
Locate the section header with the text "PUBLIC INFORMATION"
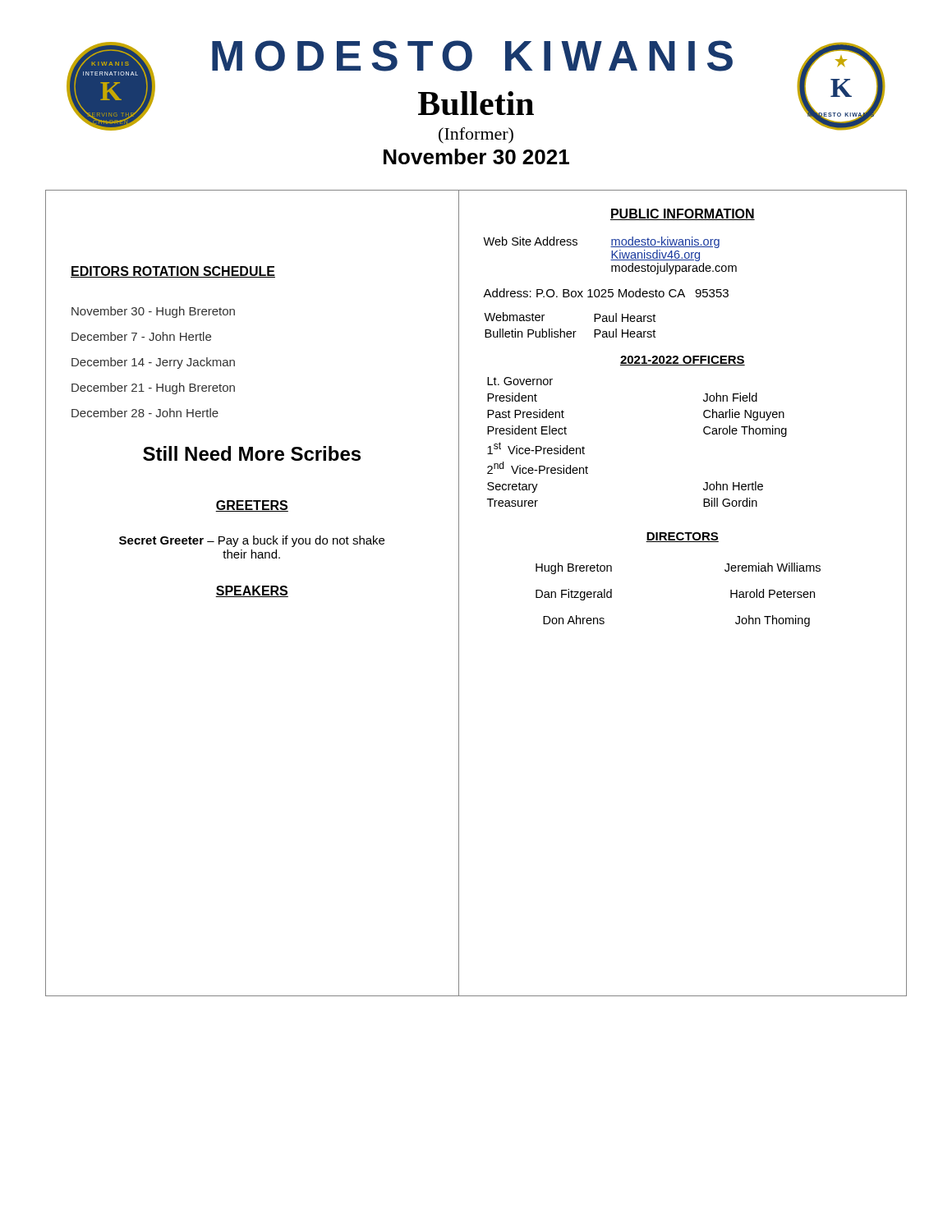pyautogui.click(x=682, y=214)
